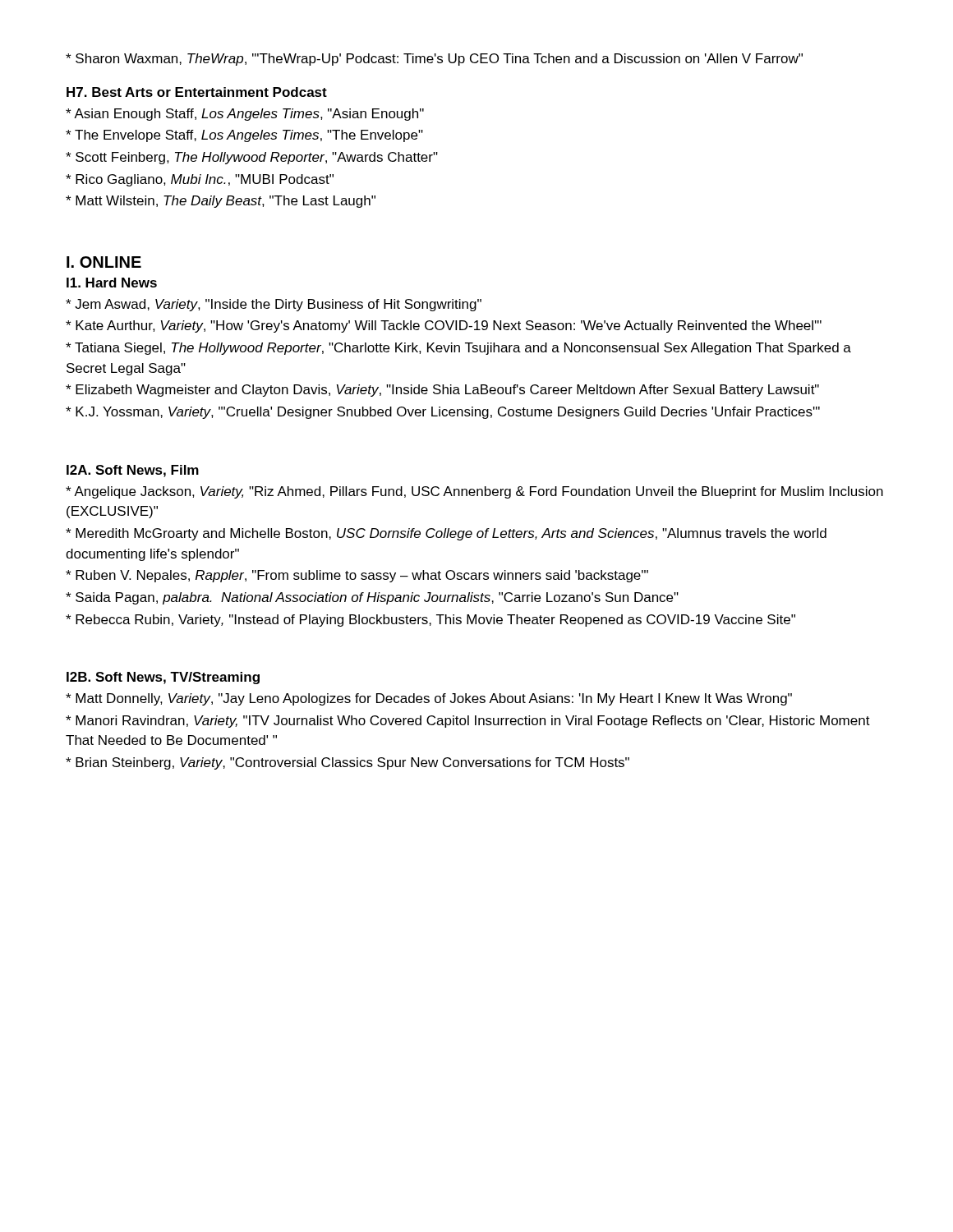This screenshot has width=953, height=1232.
Task: Click on the section header with the text "I1. Hard News"
Action: pos(112,283)
